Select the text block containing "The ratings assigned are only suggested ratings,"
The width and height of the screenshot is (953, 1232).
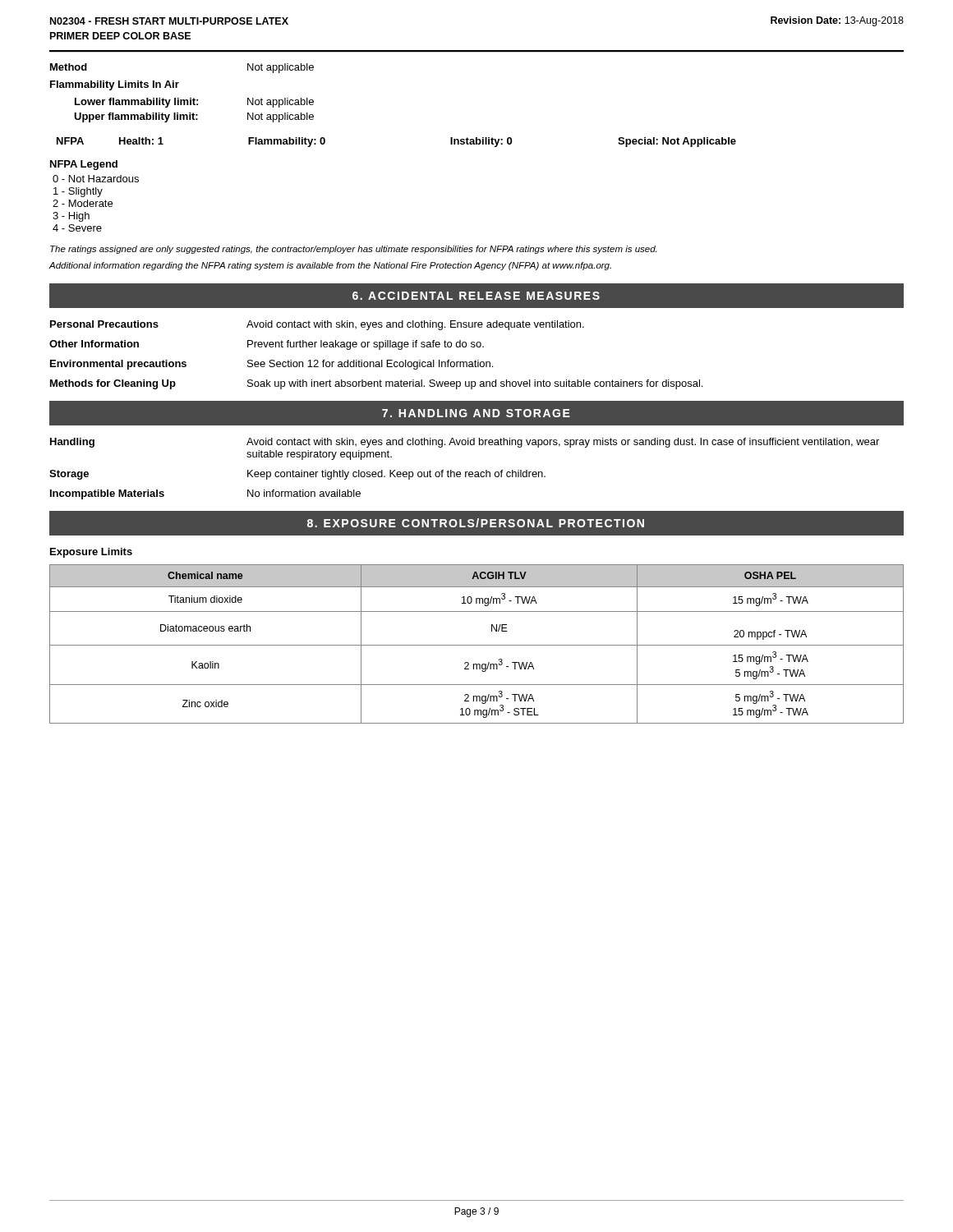point(354,249)
